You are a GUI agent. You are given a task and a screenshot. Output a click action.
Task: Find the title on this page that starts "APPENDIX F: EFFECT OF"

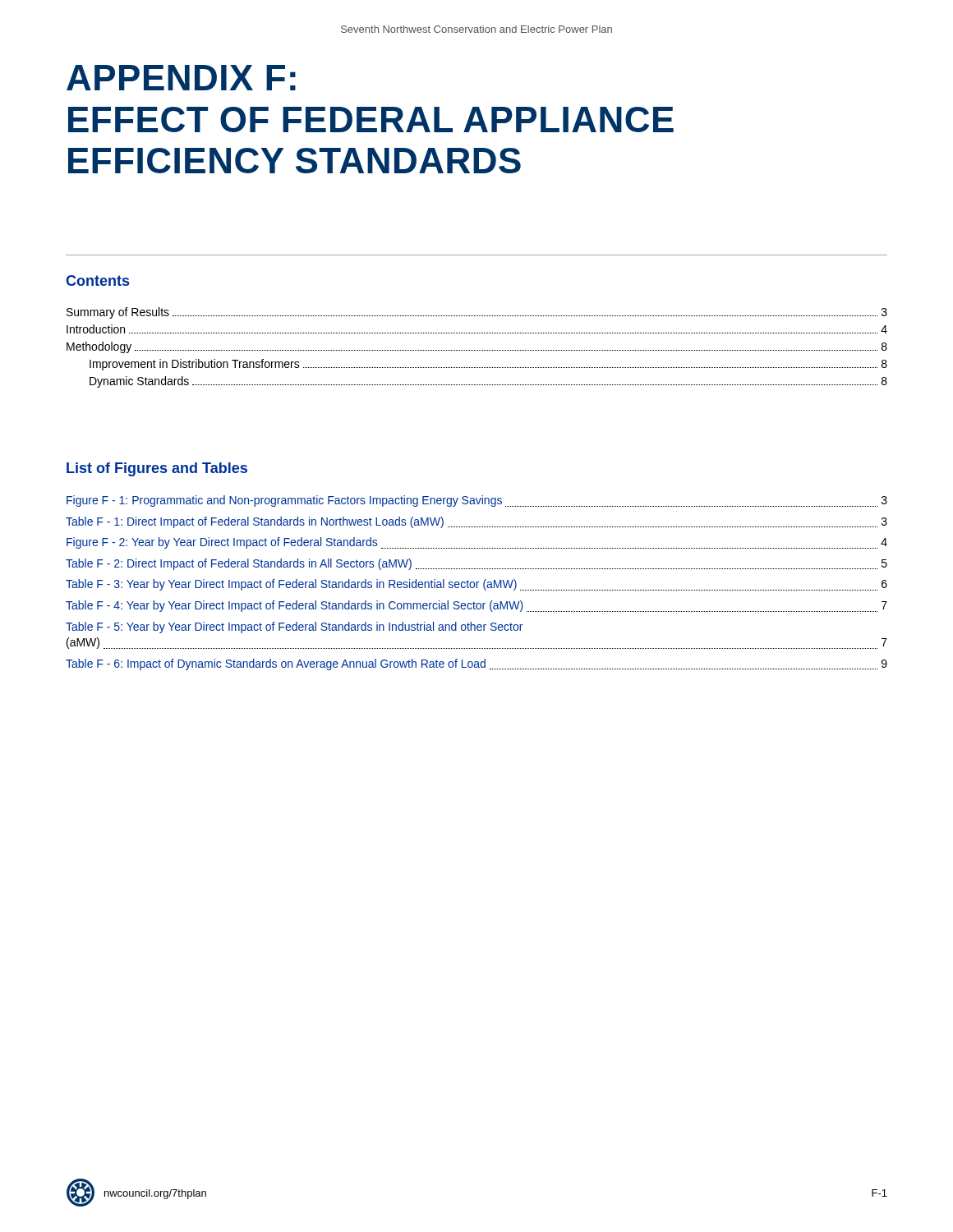coord(371,119)
